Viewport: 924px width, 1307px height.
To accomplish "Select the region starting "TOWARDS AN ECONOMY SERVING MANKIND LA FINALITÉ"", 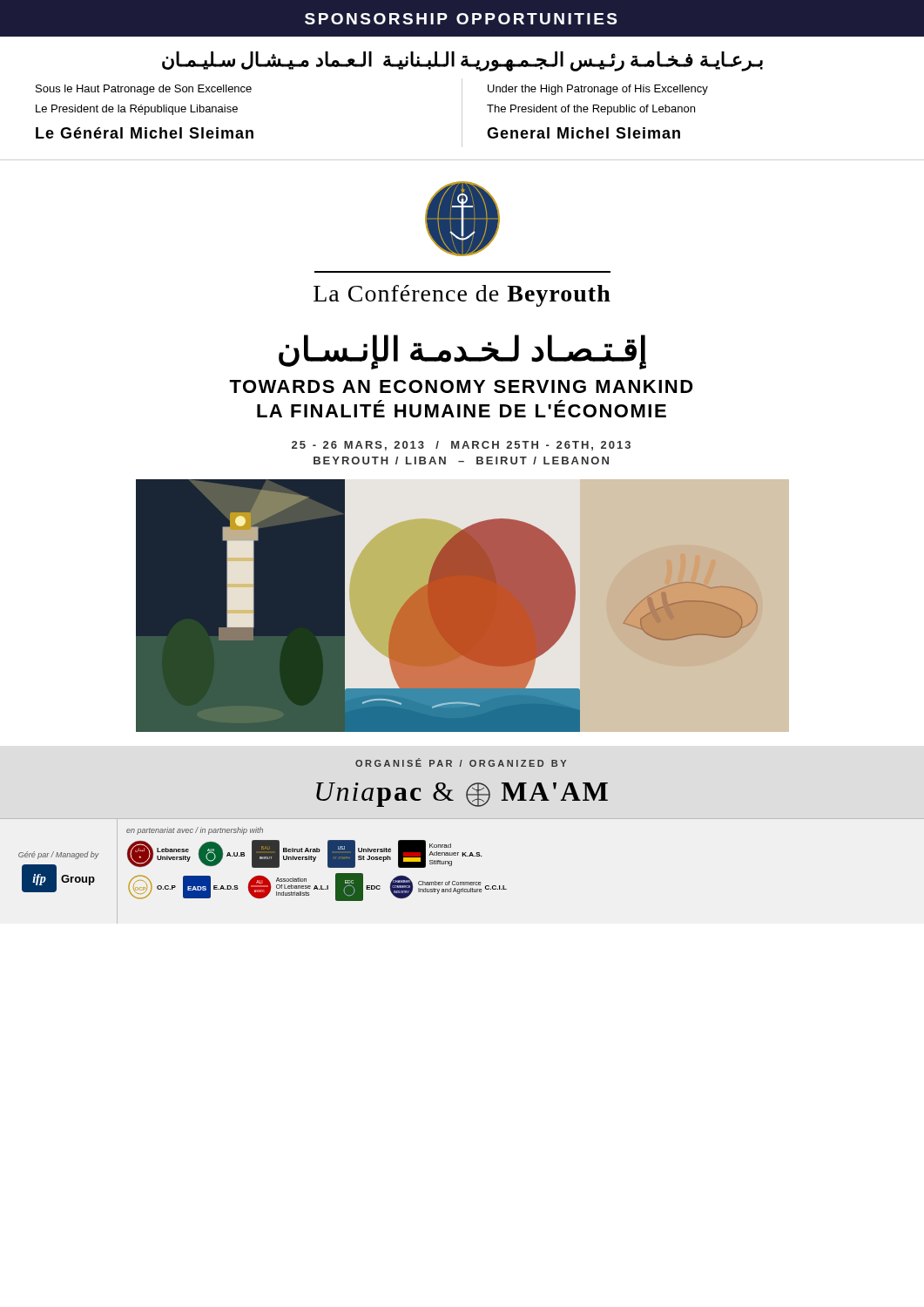I will pos(462,399).
